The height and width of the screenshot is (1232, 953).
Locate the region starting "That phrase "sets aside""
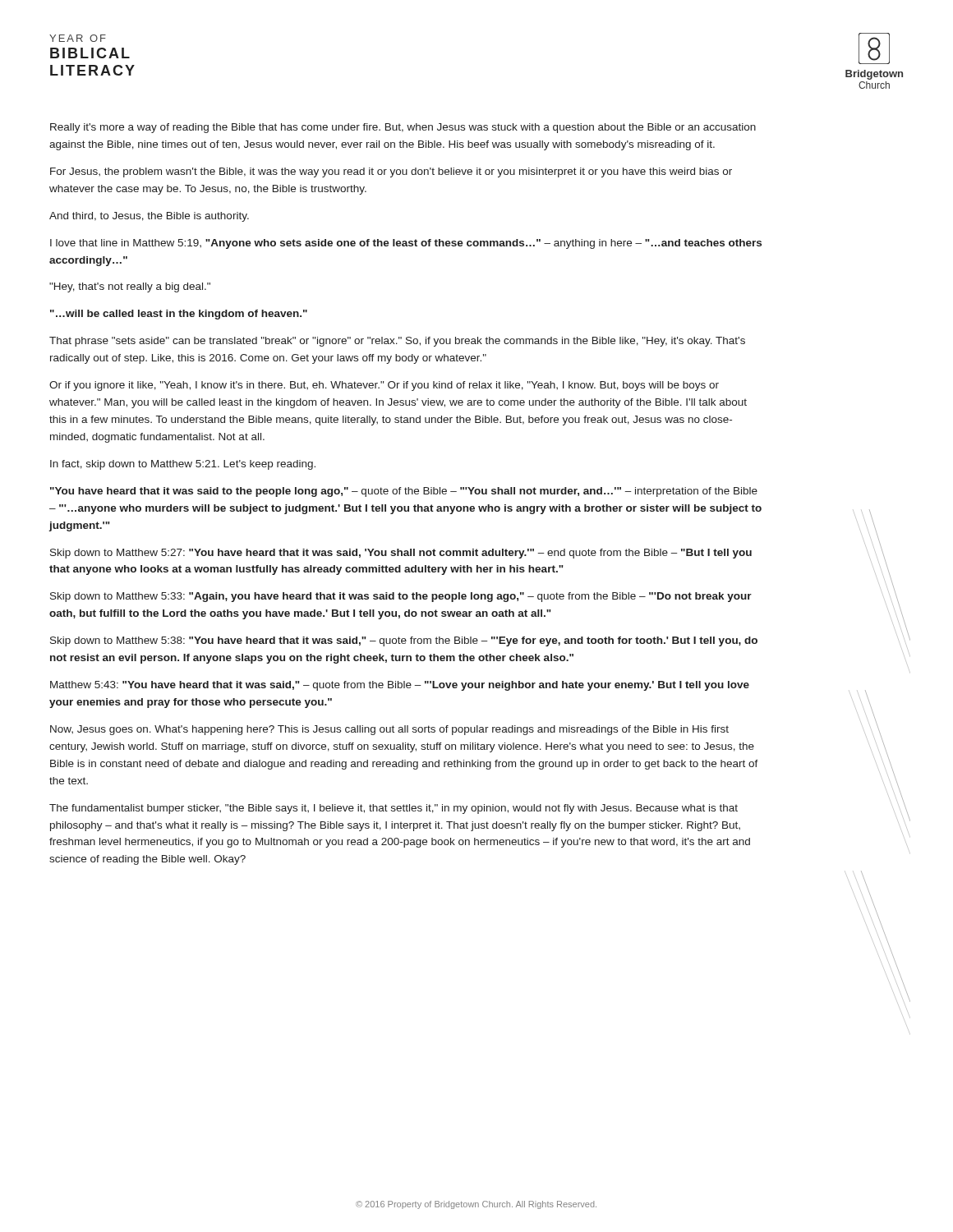[407, 350]
